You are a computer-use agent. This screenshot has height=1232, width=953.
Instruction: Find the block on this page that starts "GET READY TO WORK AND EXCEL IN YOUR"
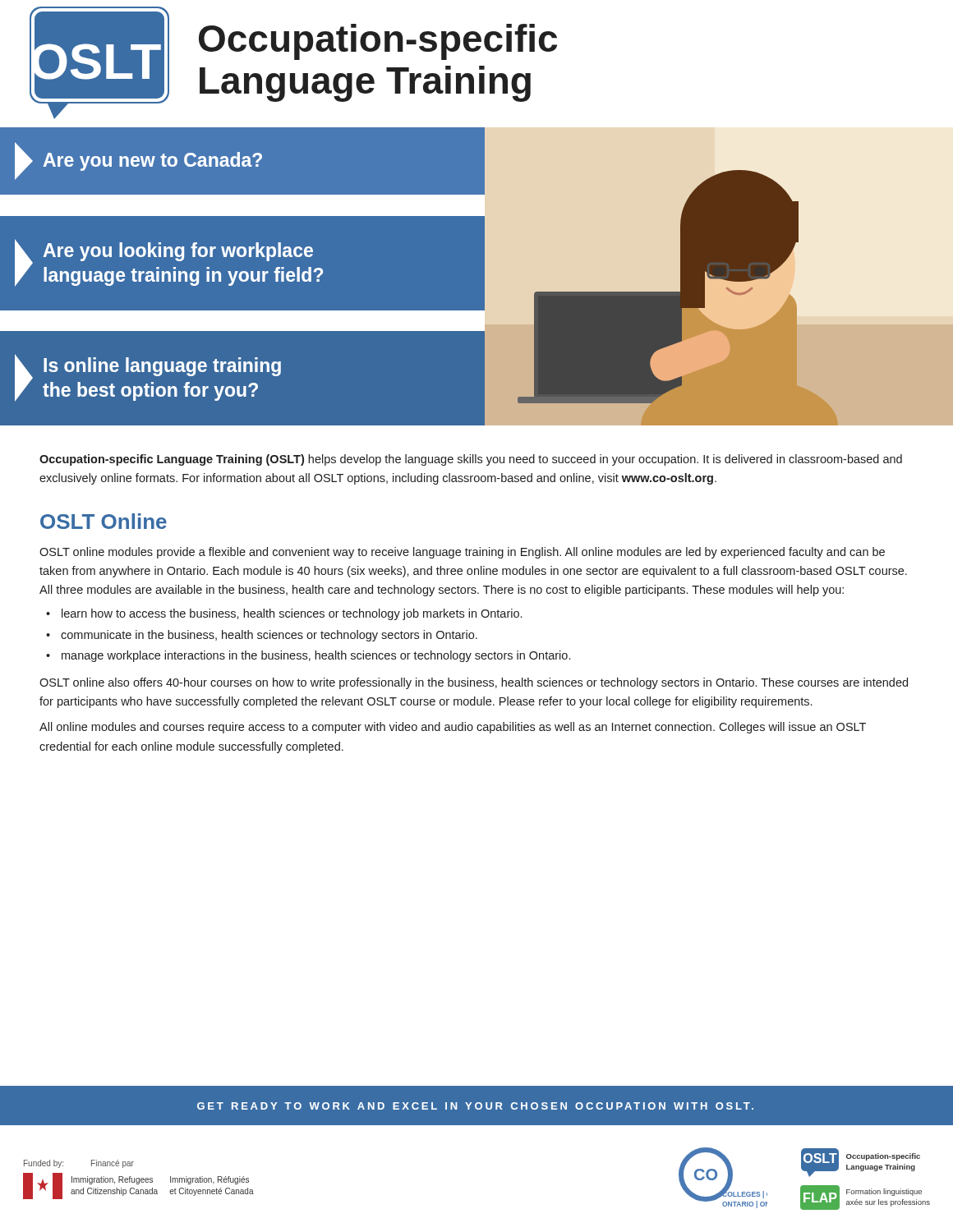(x=476, y=1105)
